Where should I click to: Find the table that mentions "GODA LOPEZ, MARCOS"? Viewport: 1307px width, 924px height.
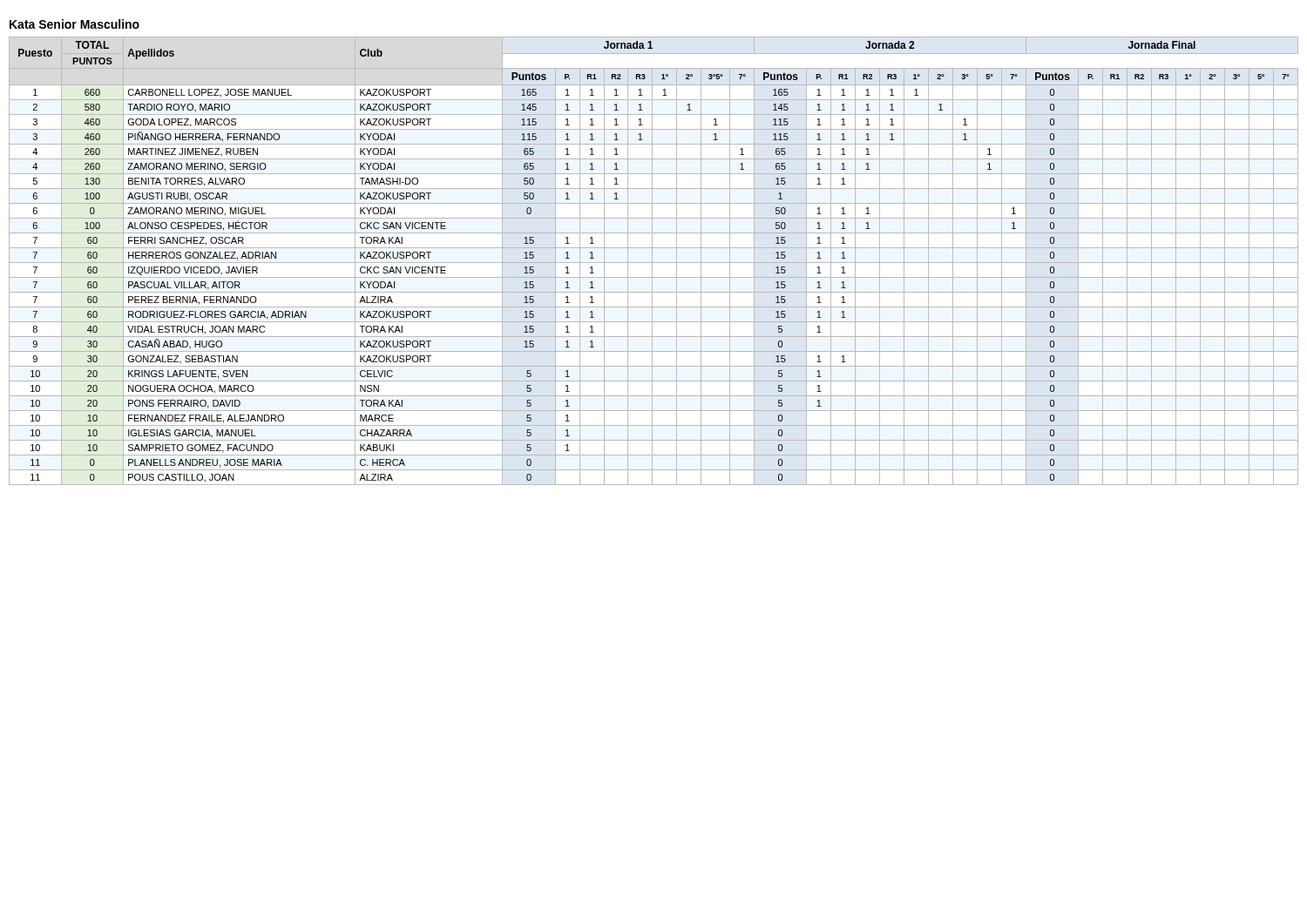pos(654,261)
